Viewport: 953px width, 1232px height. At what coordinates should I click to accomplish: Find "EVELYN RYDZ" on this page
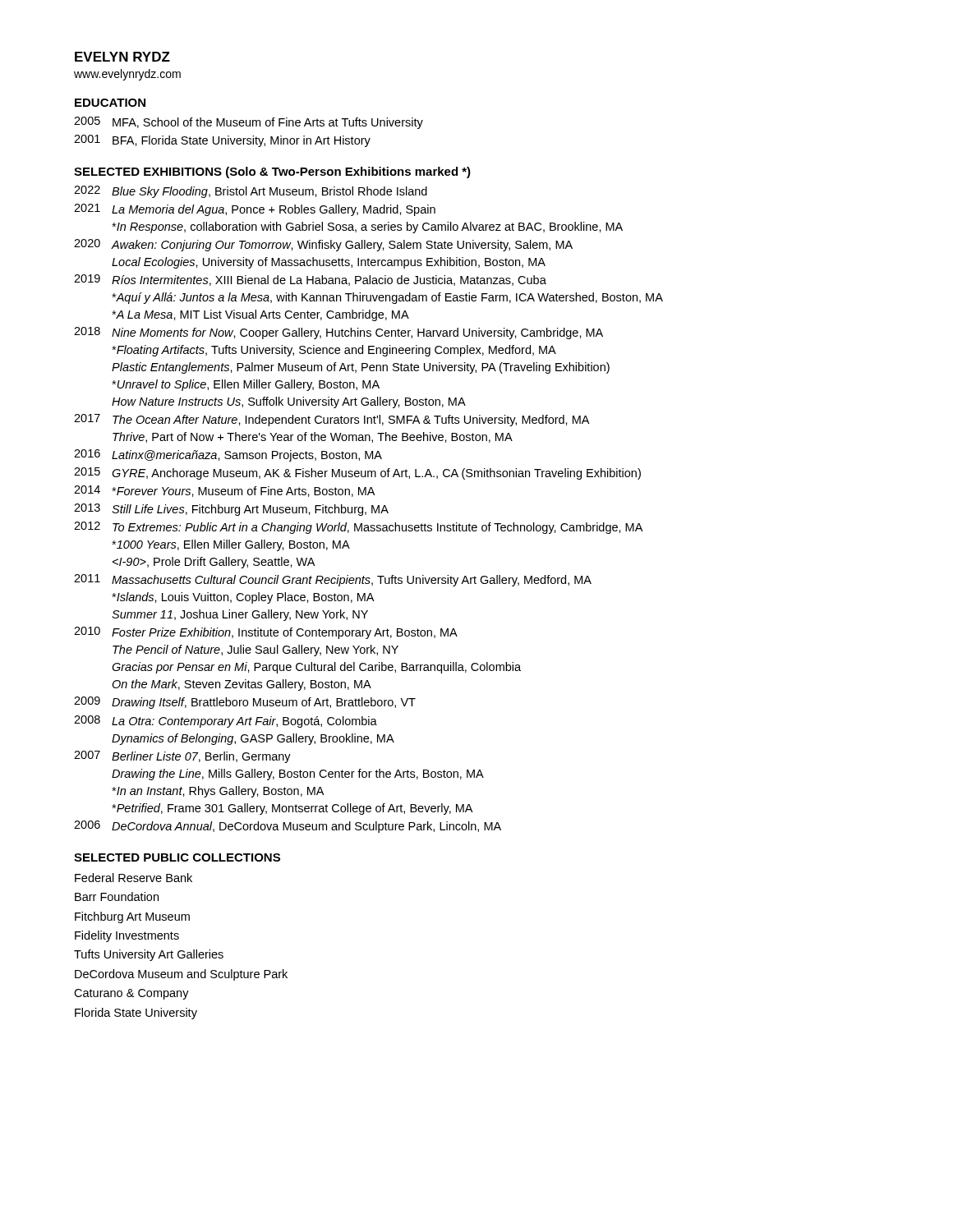(122, 57)
